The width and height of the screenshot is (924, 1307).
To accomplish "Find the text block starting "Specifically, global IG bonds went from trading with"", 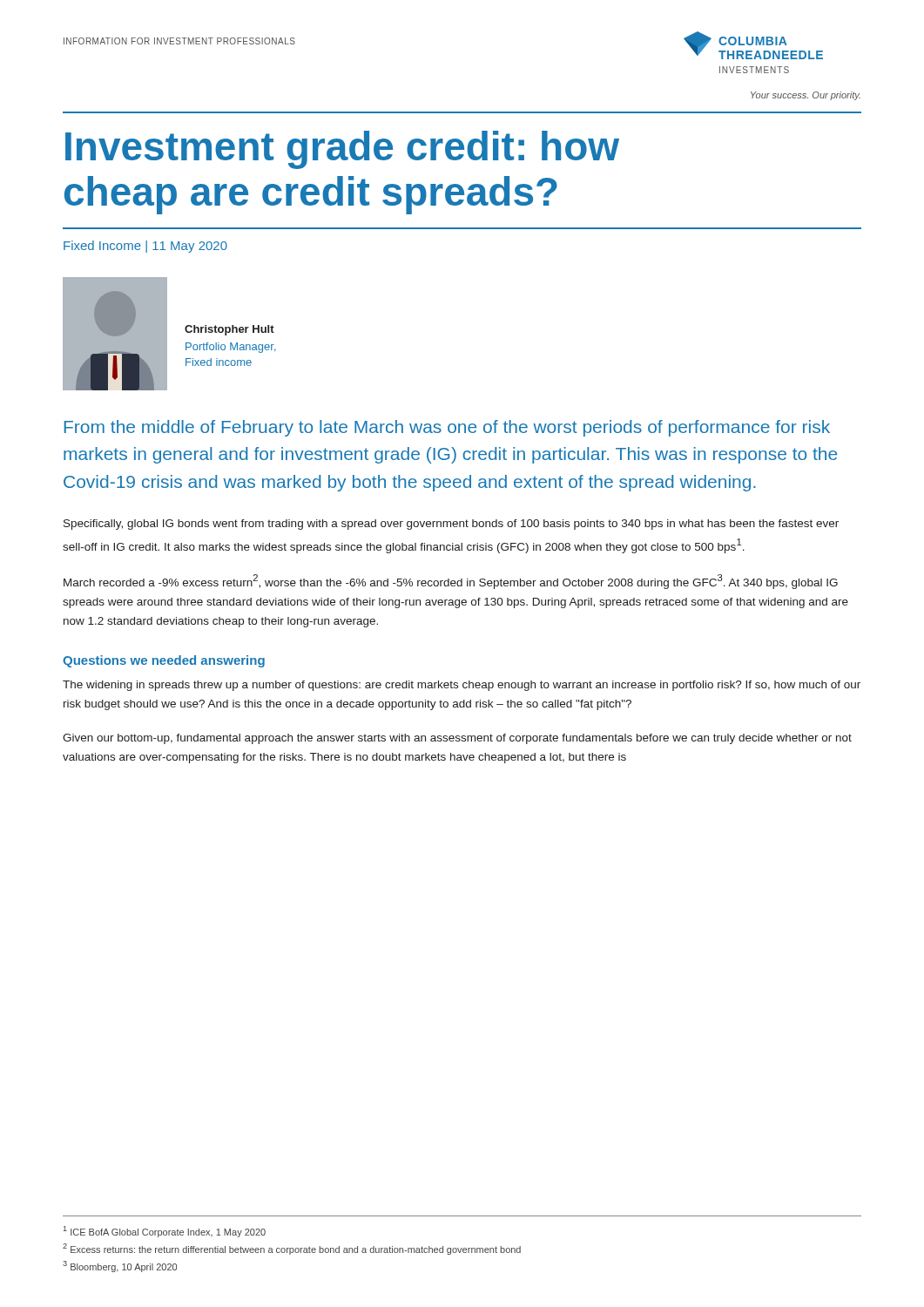I will [451, 535].
